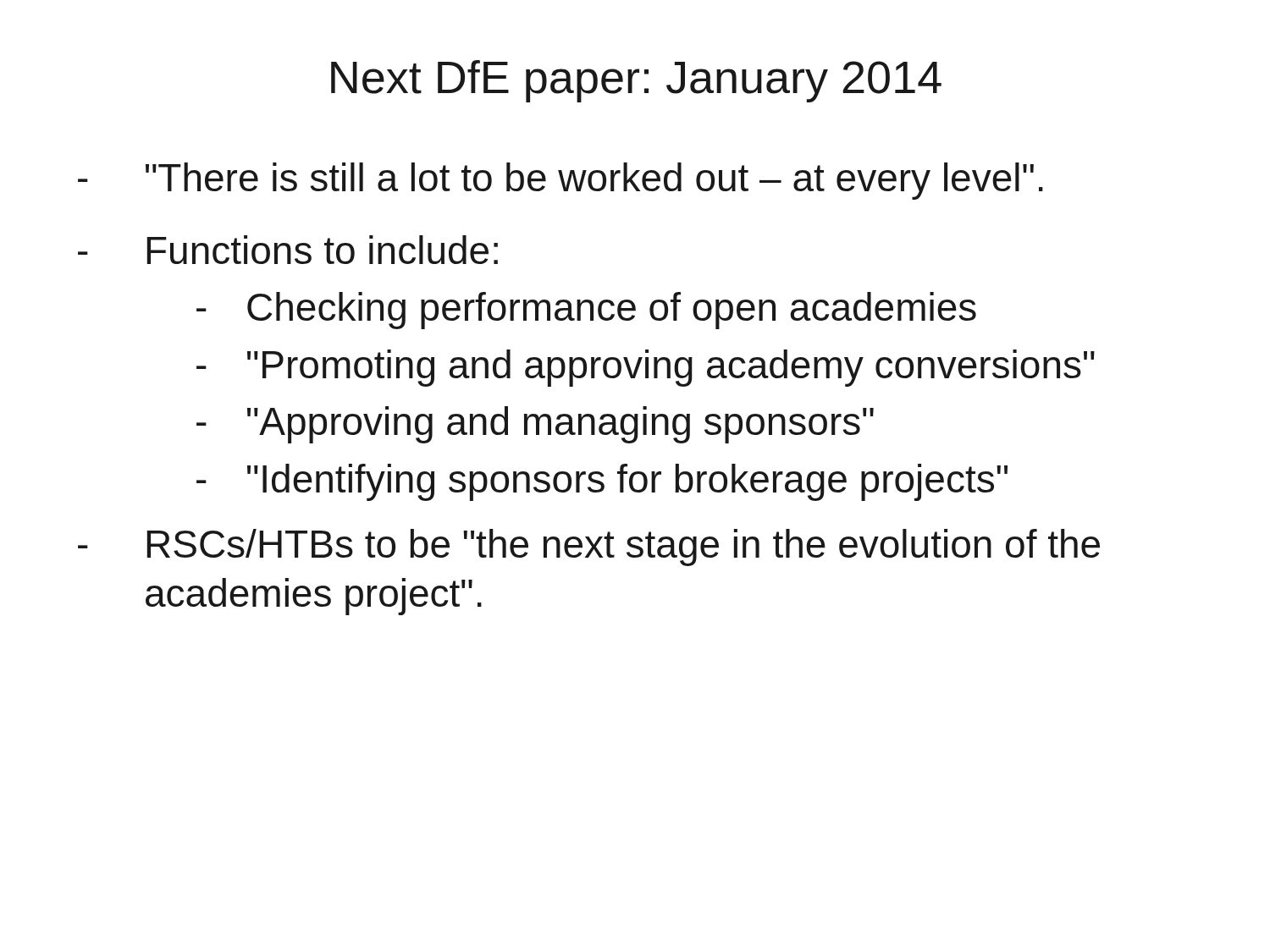Locate the list item with the text "- "There is still a"
Screen dimensions: 952x1270
click(561, 178)
